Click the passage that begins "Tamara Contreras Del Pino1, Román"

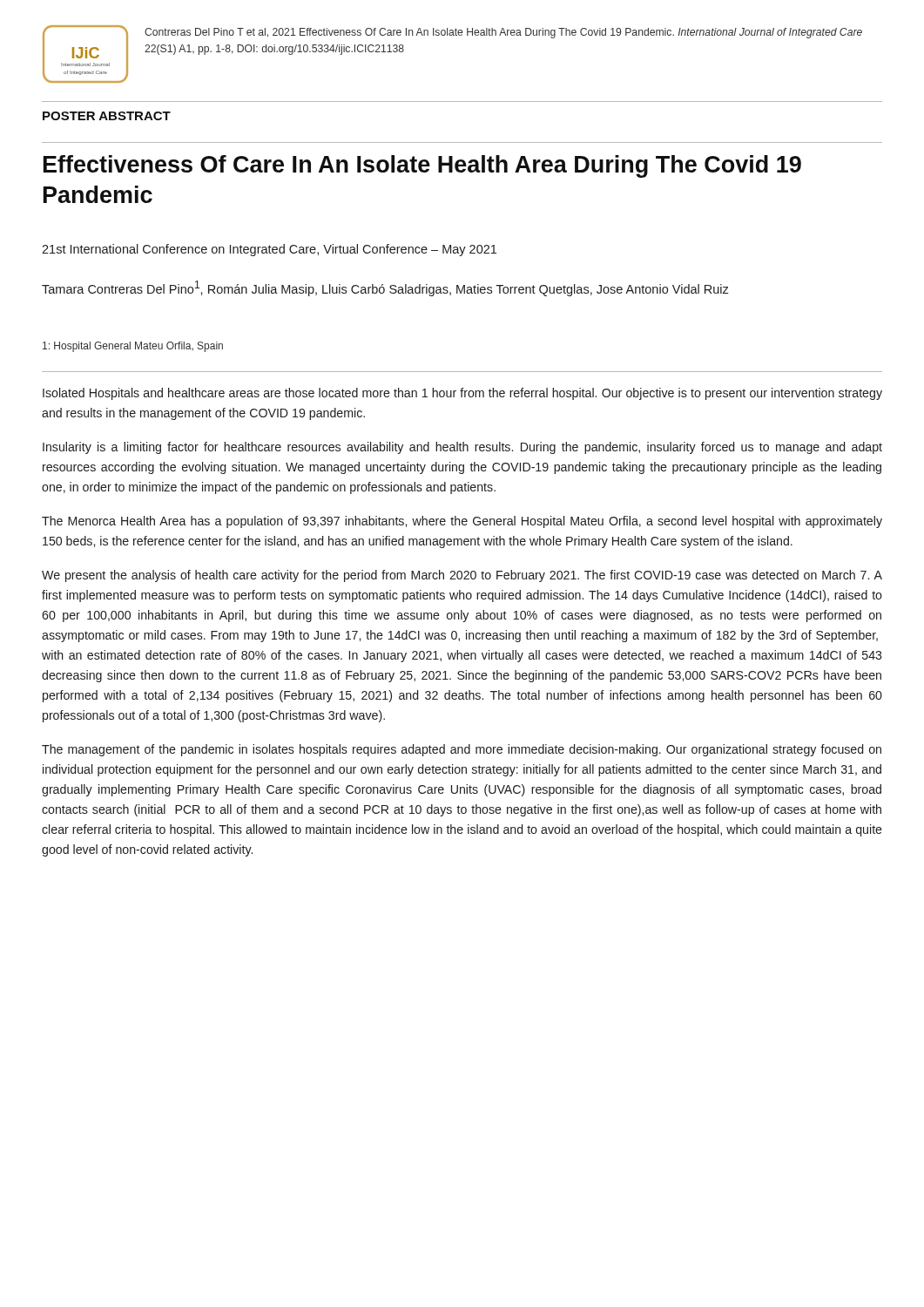tap(385, 287)
